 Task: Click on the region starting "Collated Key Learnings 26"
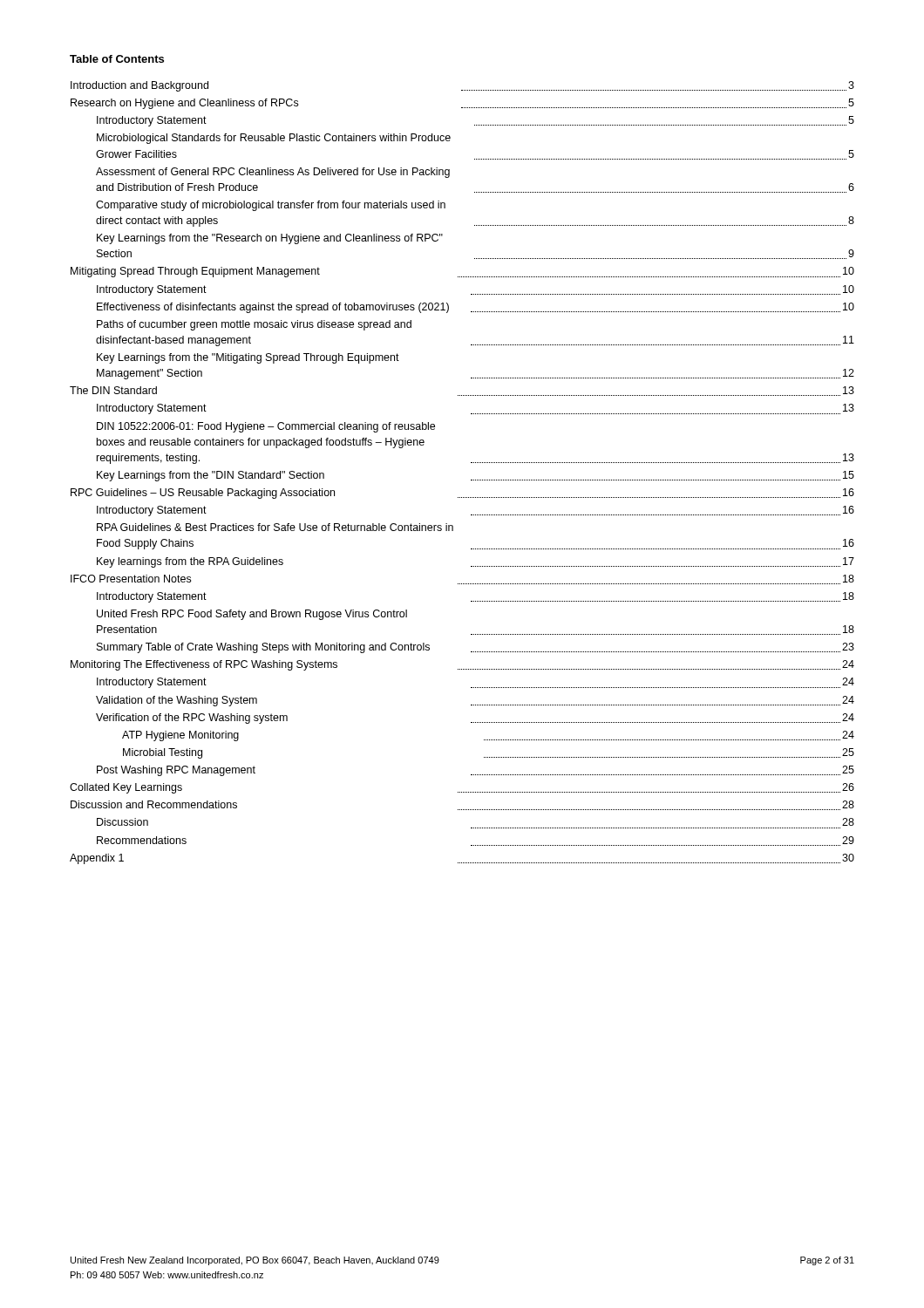[x=462, y=788]
